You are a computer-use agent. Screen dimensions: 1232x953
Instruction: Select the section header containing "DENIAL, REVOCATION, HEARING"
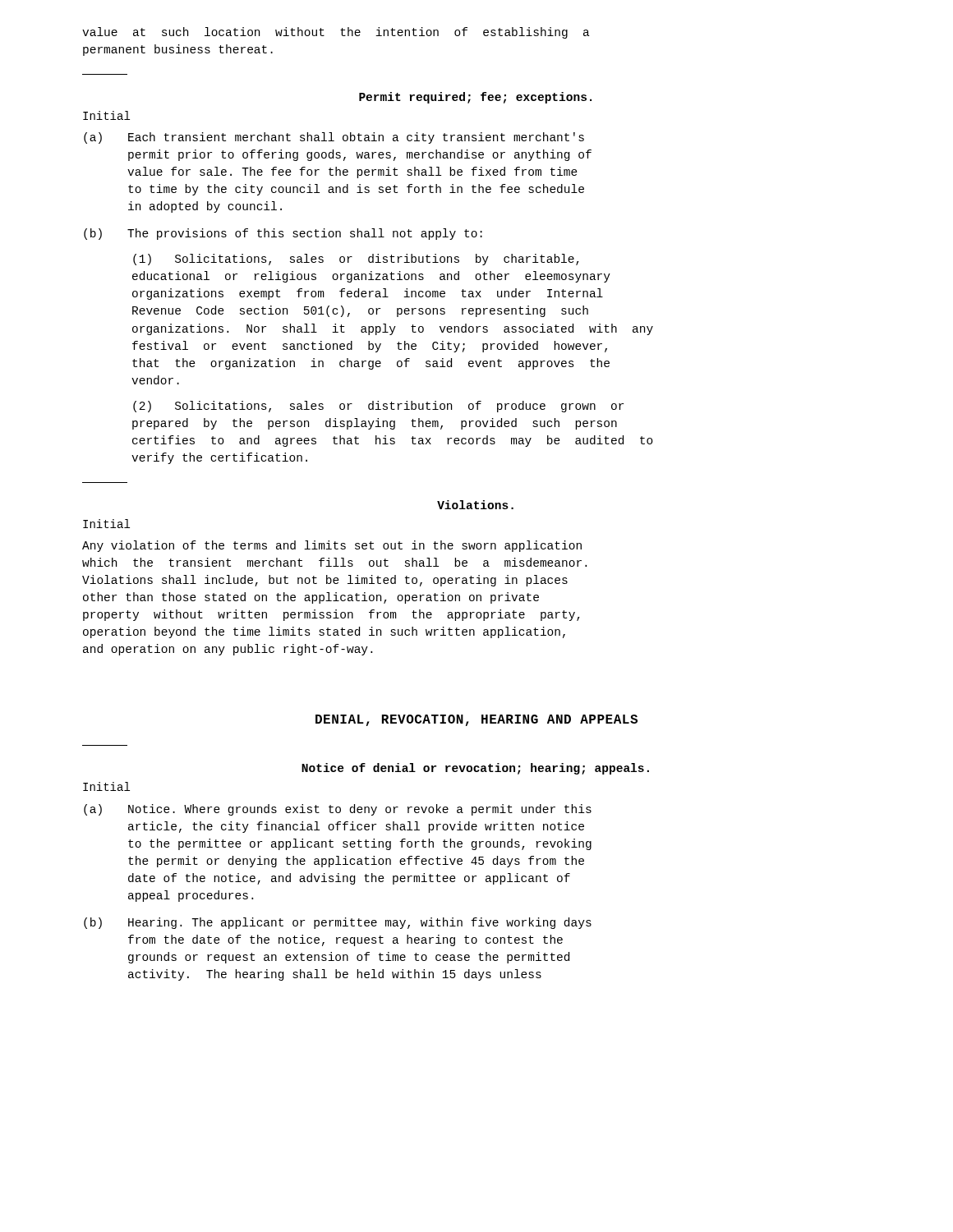tap(476, 720)
